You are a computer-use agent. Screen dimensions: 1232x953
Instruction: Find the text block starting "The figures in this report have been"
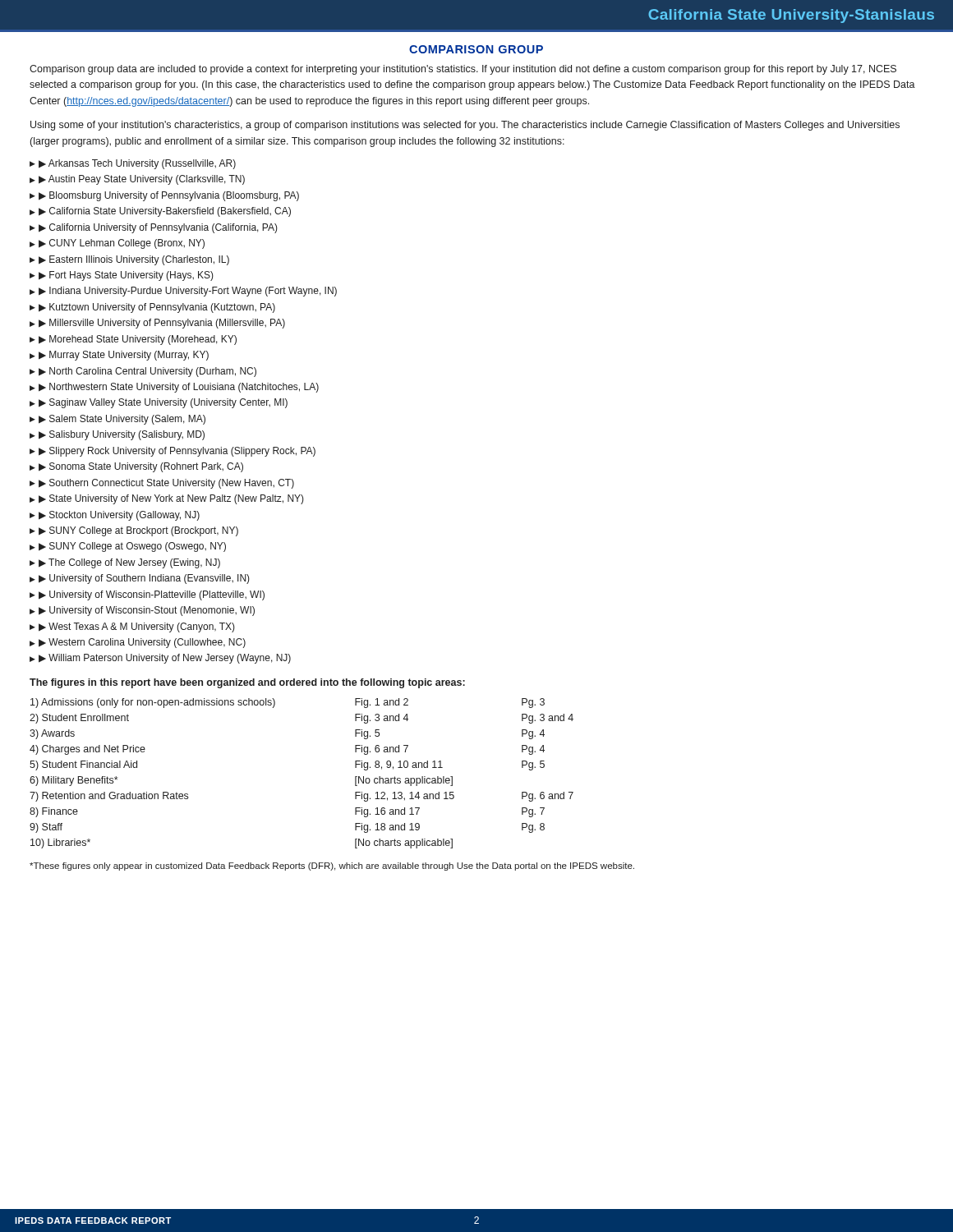248,682
